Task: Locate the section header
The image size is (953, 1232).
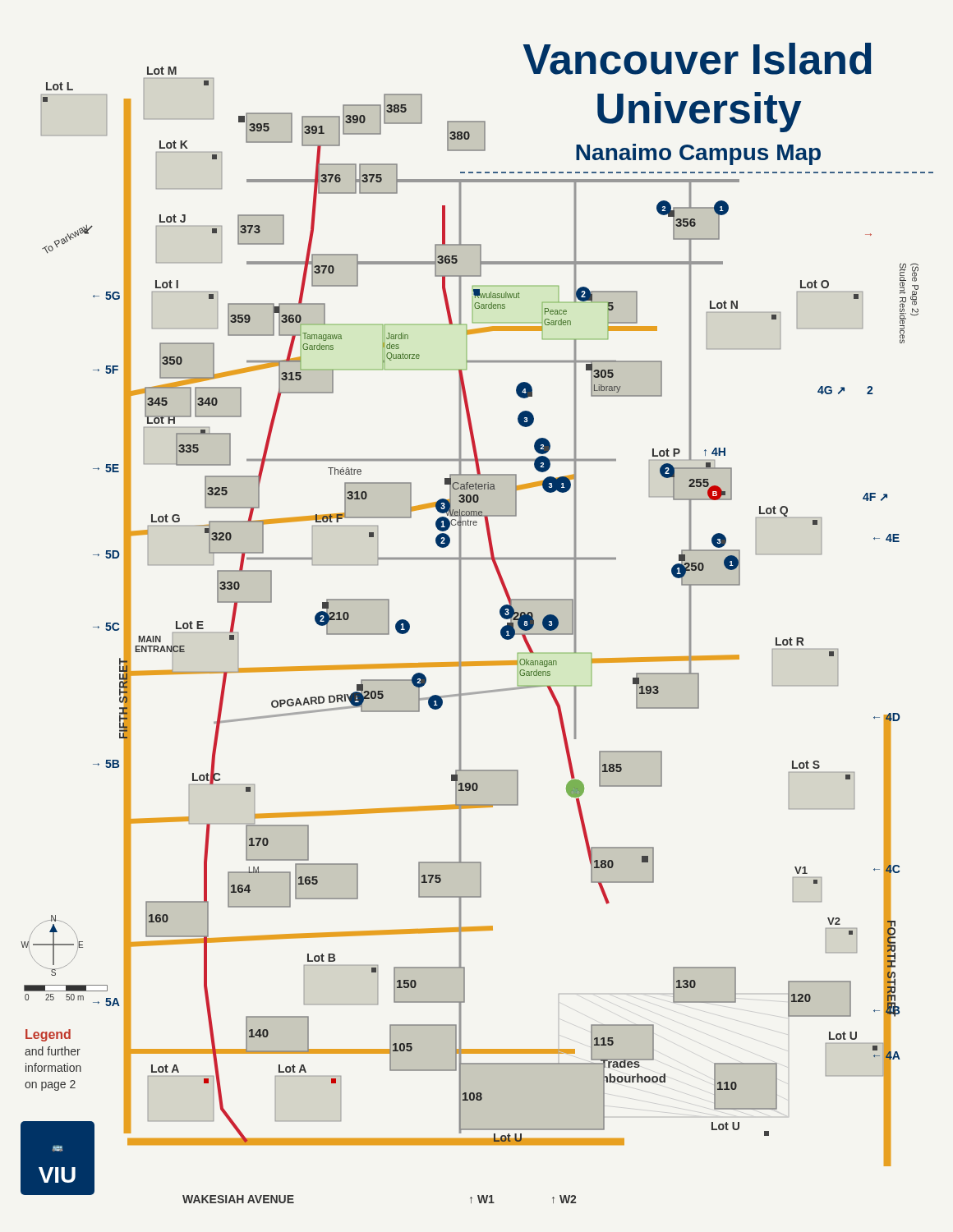Action: (x=570, y=151)
